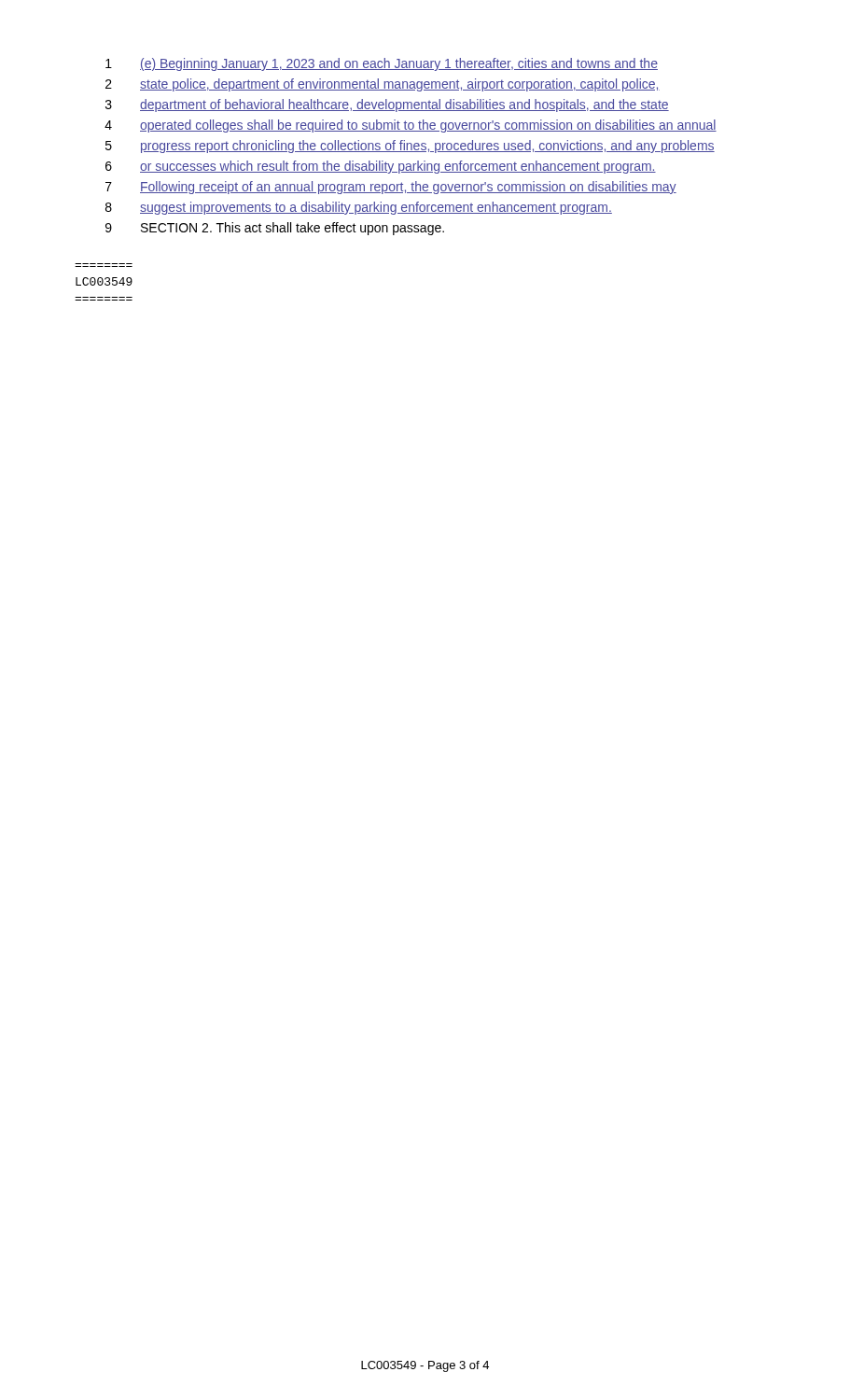850x1400 pixels.
Task: Select the list item containing "6 or successes which result from"
Action: pyautogui.click(x=425, y=166)
